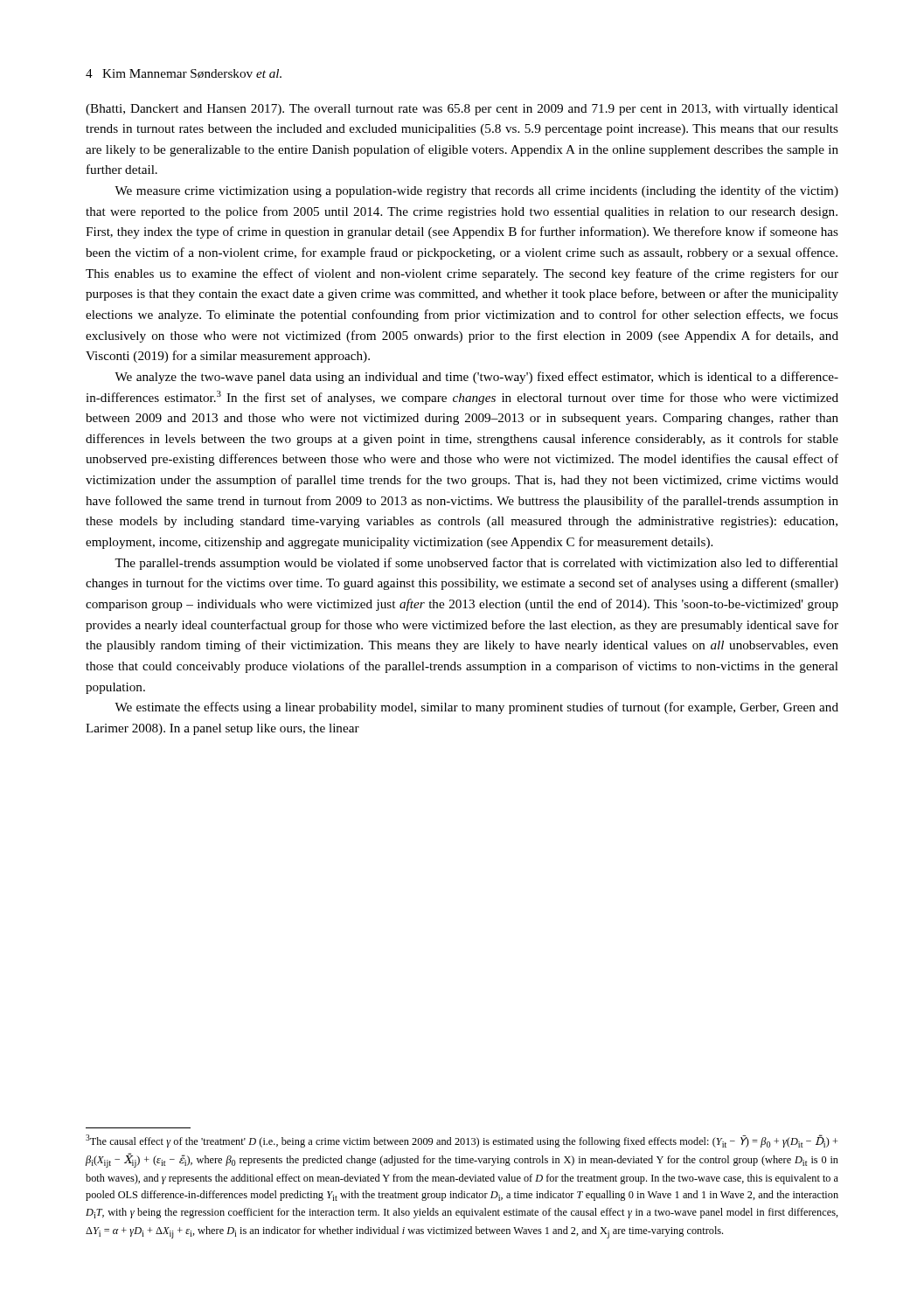Find the block on this page that starts "(Bhatti, Danckert and"
Screen dimensions: 1311x924
tap(462, 139)
